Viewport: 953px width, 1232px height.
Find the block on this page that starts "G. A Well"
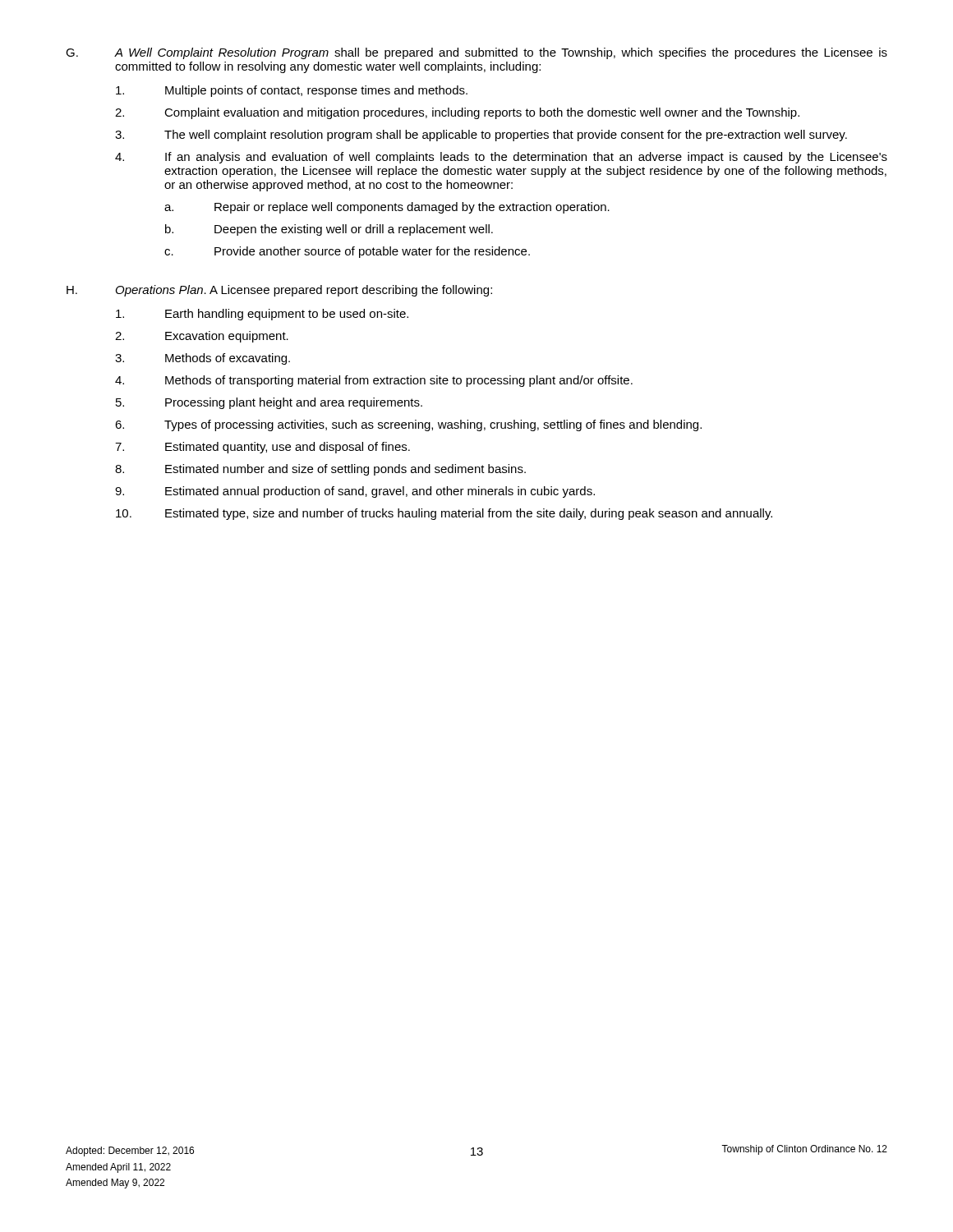point(476,160)
